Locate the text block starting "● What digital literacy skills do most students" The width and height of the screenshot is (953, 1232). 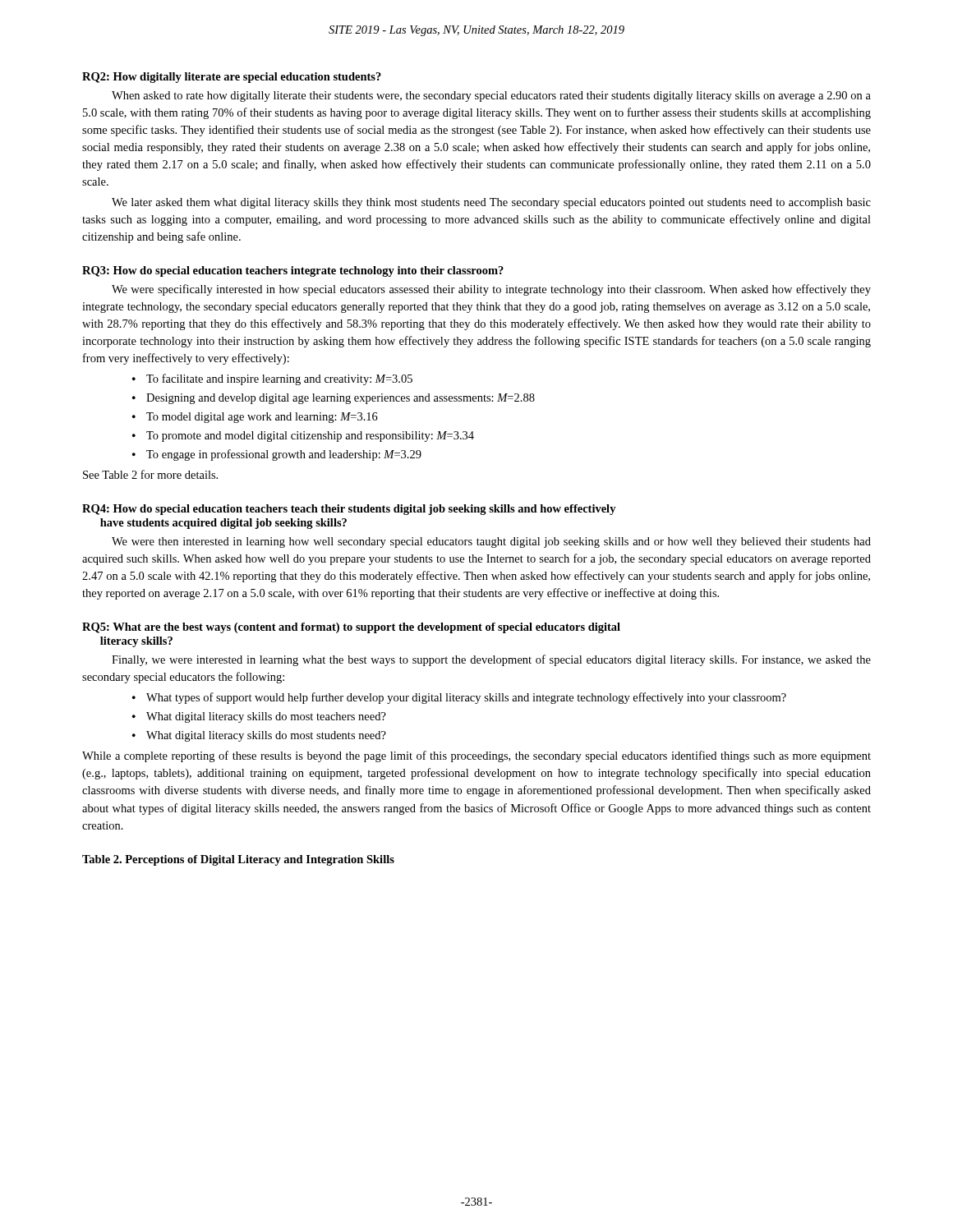coord(259,736)
